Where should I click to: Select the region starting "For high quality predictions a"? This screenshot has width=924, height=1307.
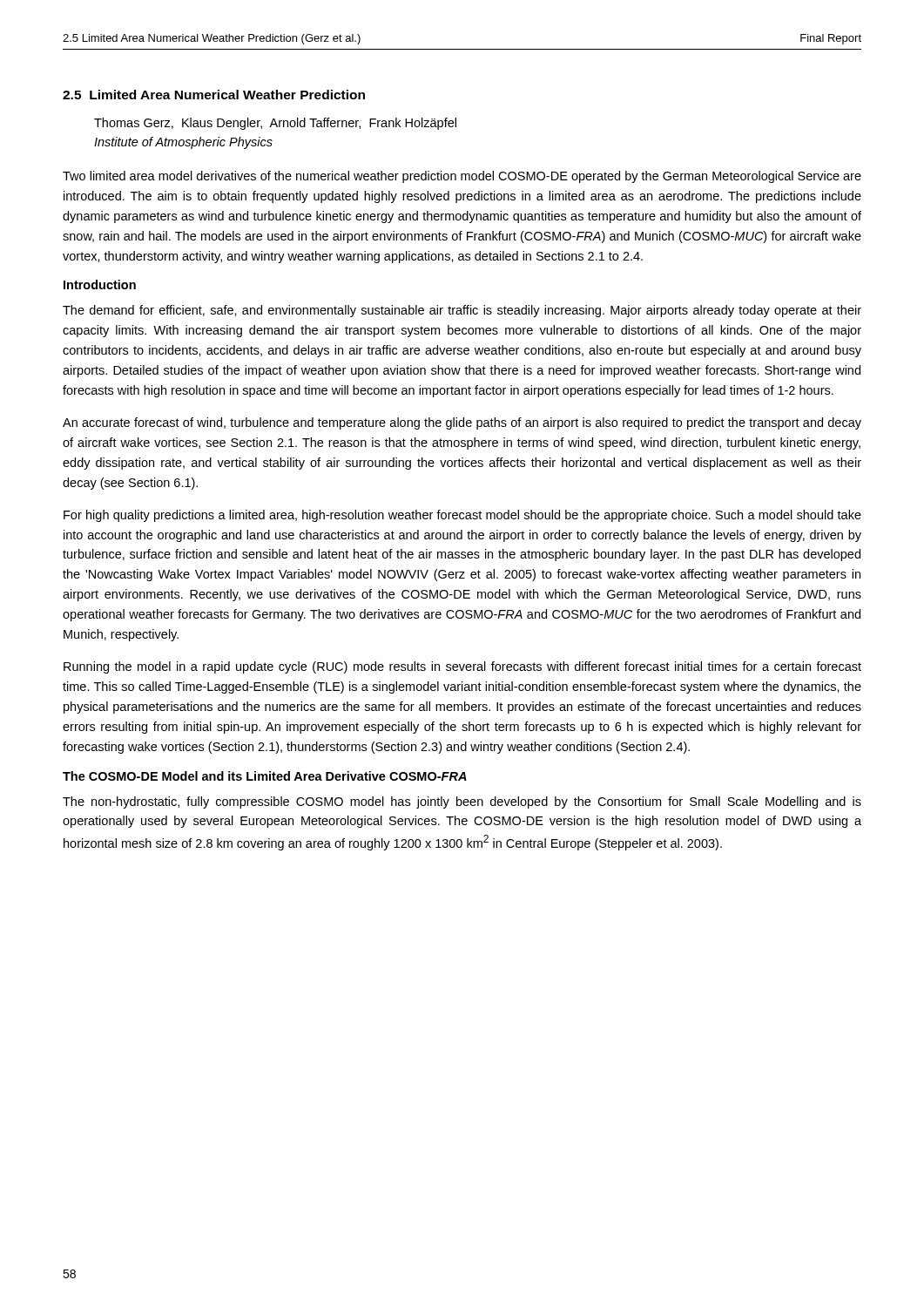click(x=462, y=574)
